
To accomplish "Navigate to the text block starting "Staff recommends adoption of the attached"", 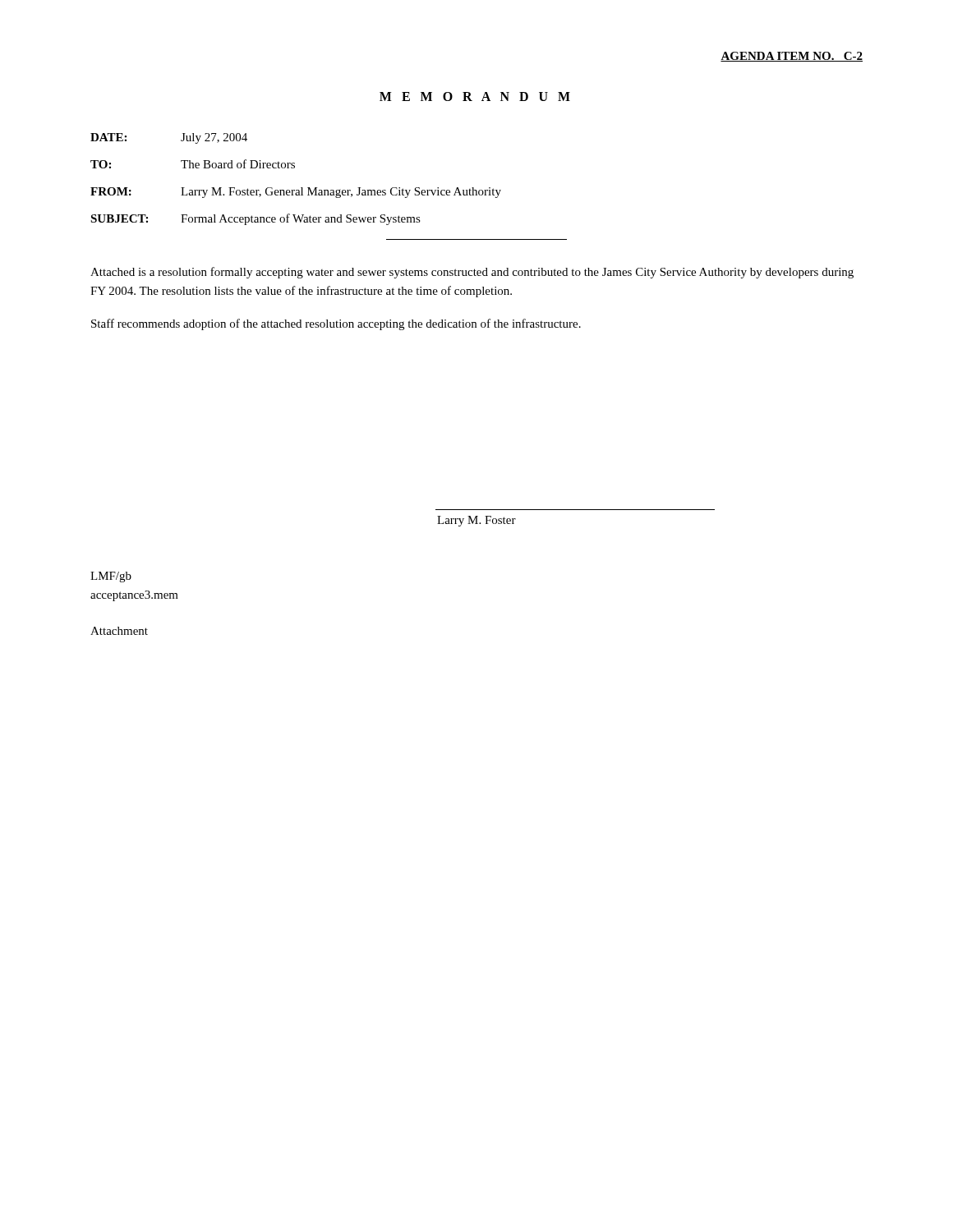I will click(336, 324).
